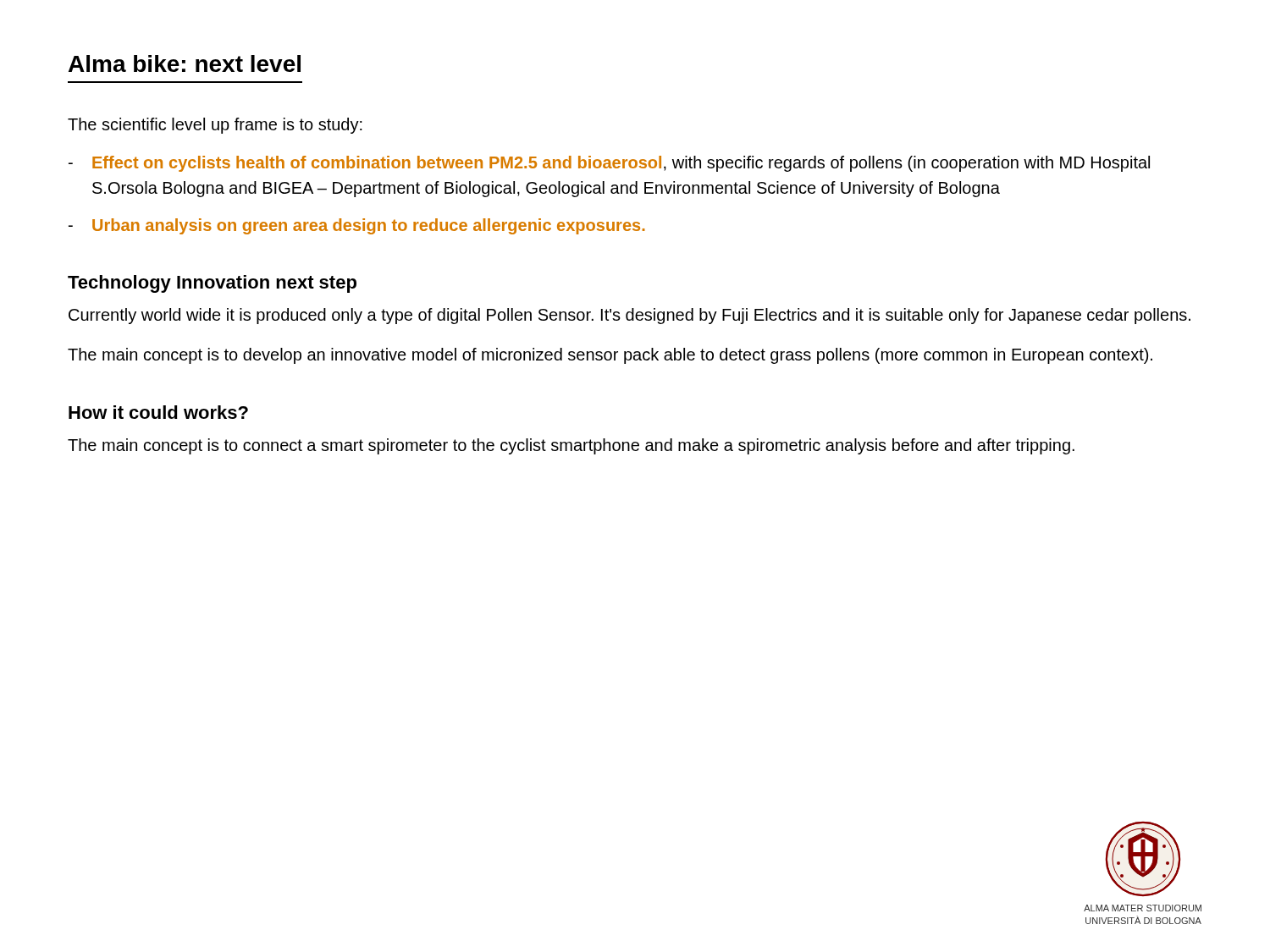Click the passage that begins "- Urban analysis on"

[x=635, y=225]
